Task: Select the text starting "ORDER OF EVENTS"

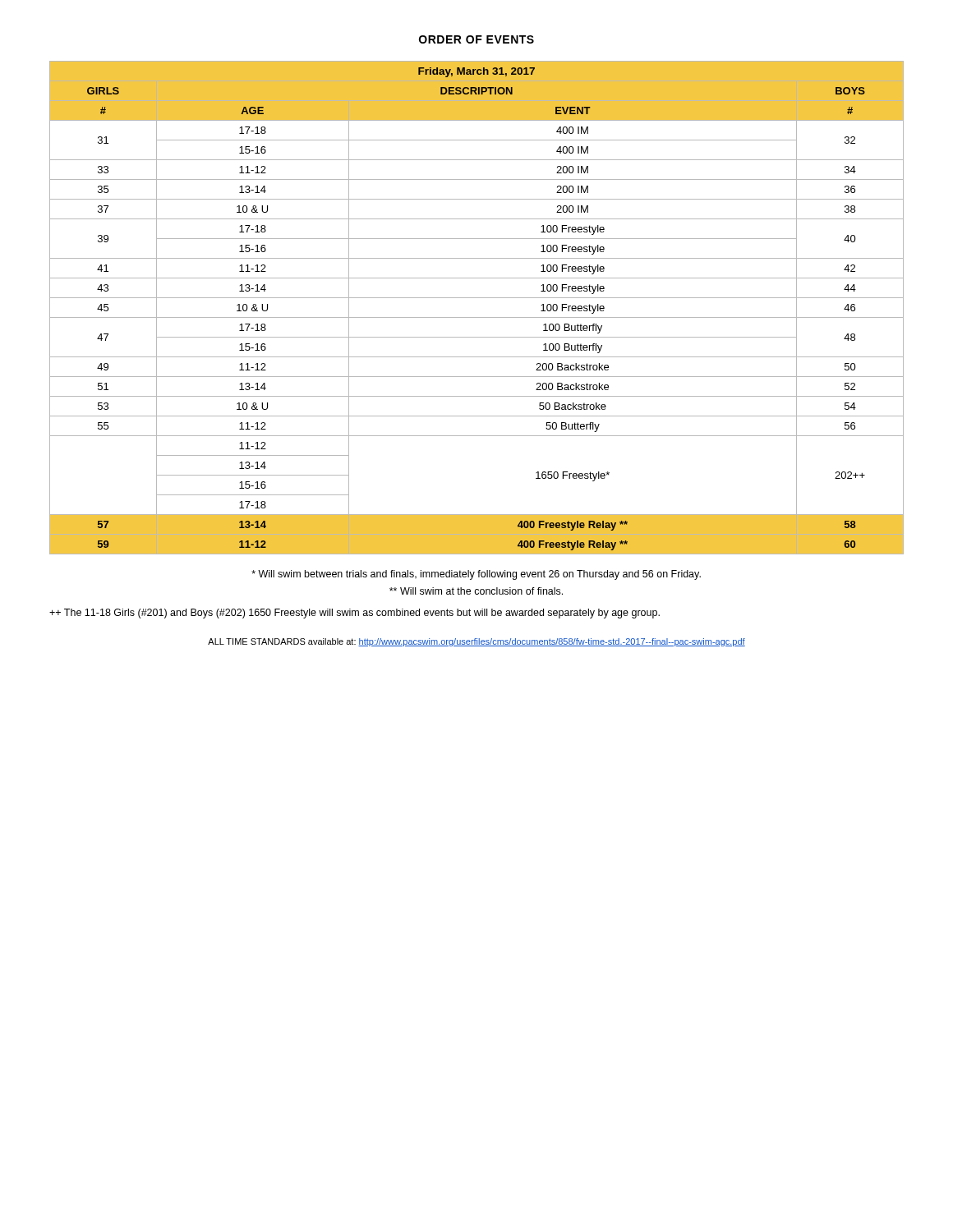Action: (x=476, y=39)
